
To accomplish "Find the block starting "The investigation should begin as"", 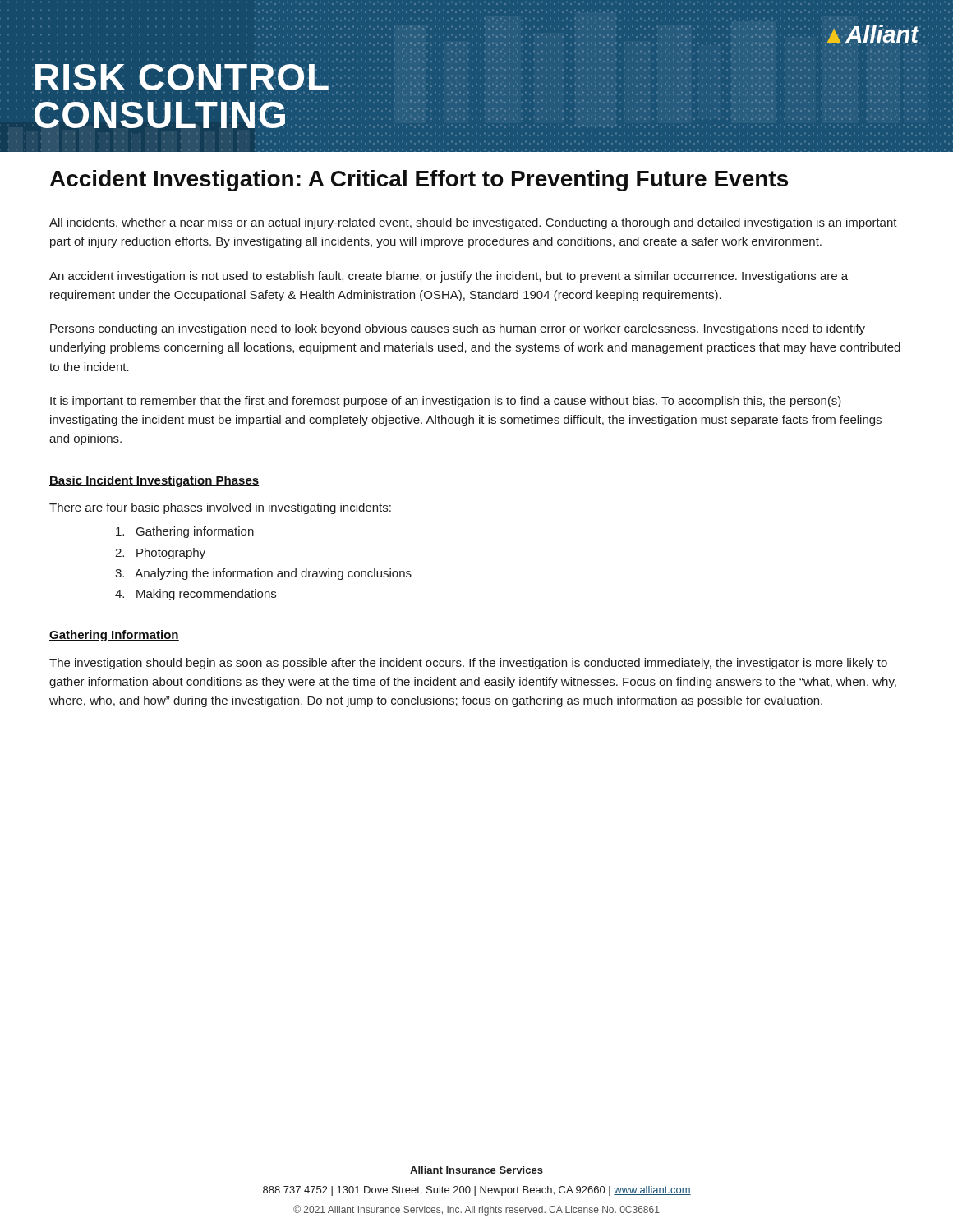I will click(x=473, y=681).
